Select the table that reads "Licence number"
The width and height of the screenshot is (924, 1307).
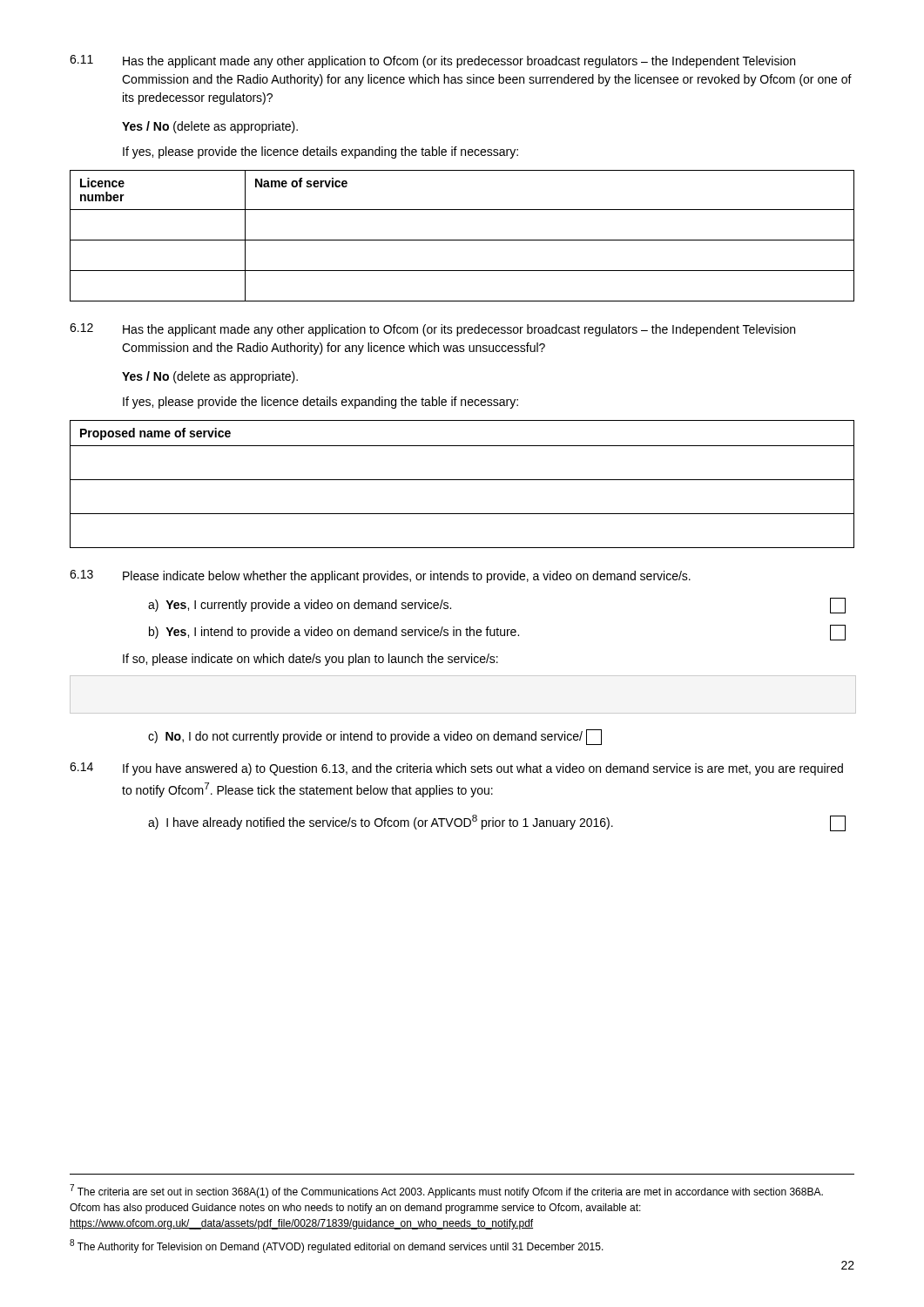click(462, 236)
